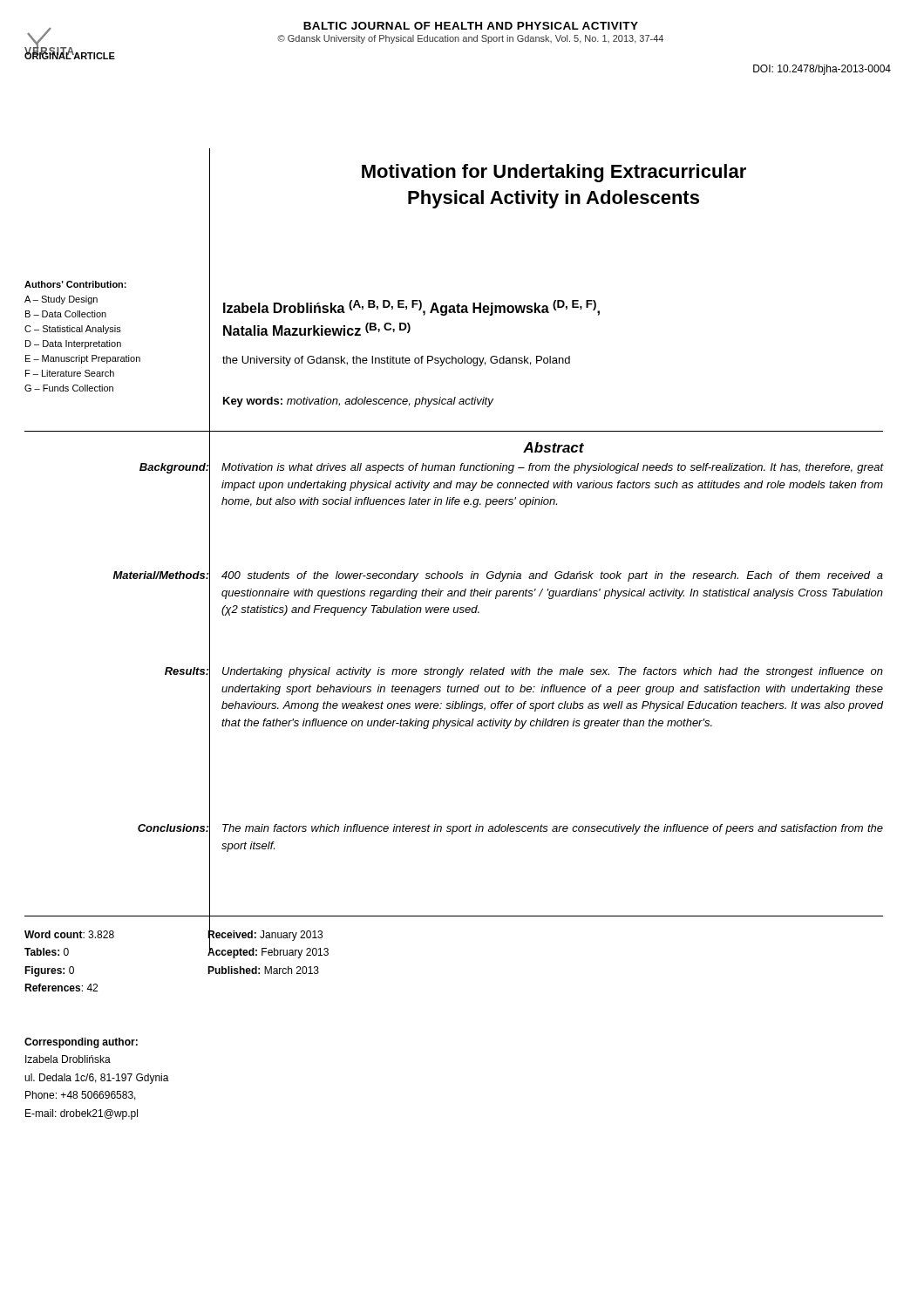Select the text with the text "DOI: 10.2478/bjha-2013-0004"
Viewport: 924px width, 1308px height.
[x=822, y=69]
